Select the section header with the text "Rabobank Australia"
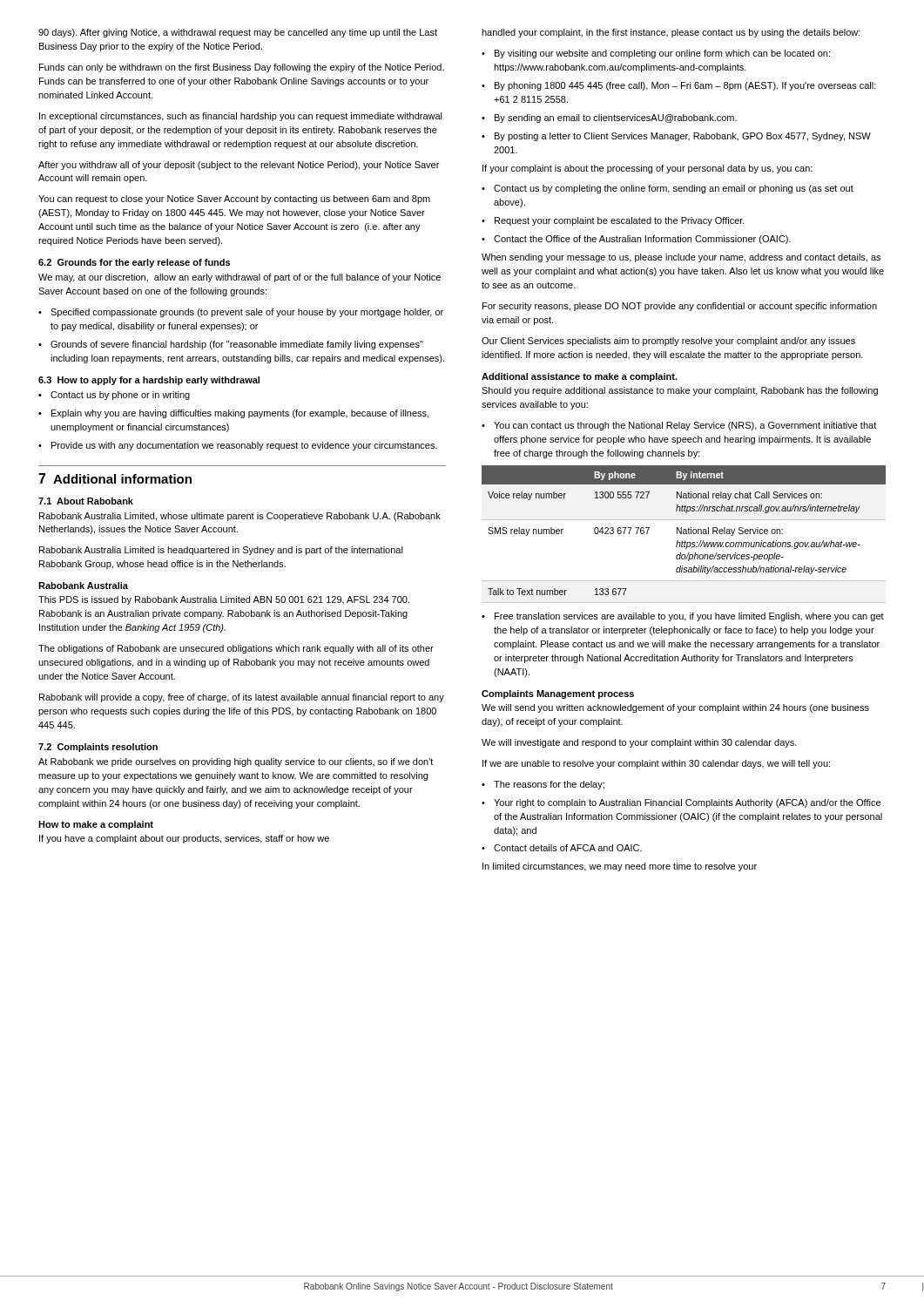The width and height of the screenshot is (924, 1307). pos(83,586)
